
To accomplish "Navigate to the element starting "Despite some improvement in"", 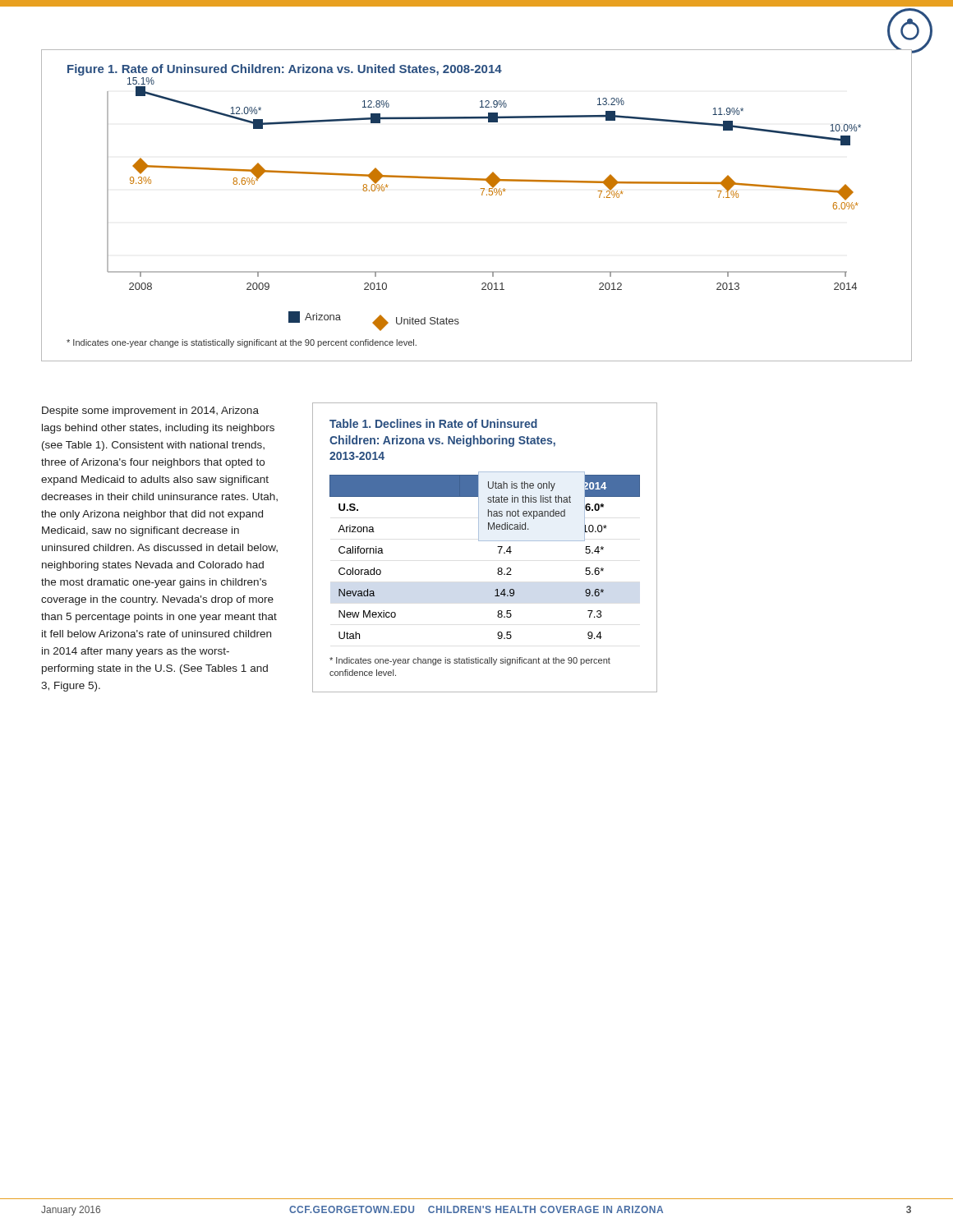I will (x=160, y=549).
